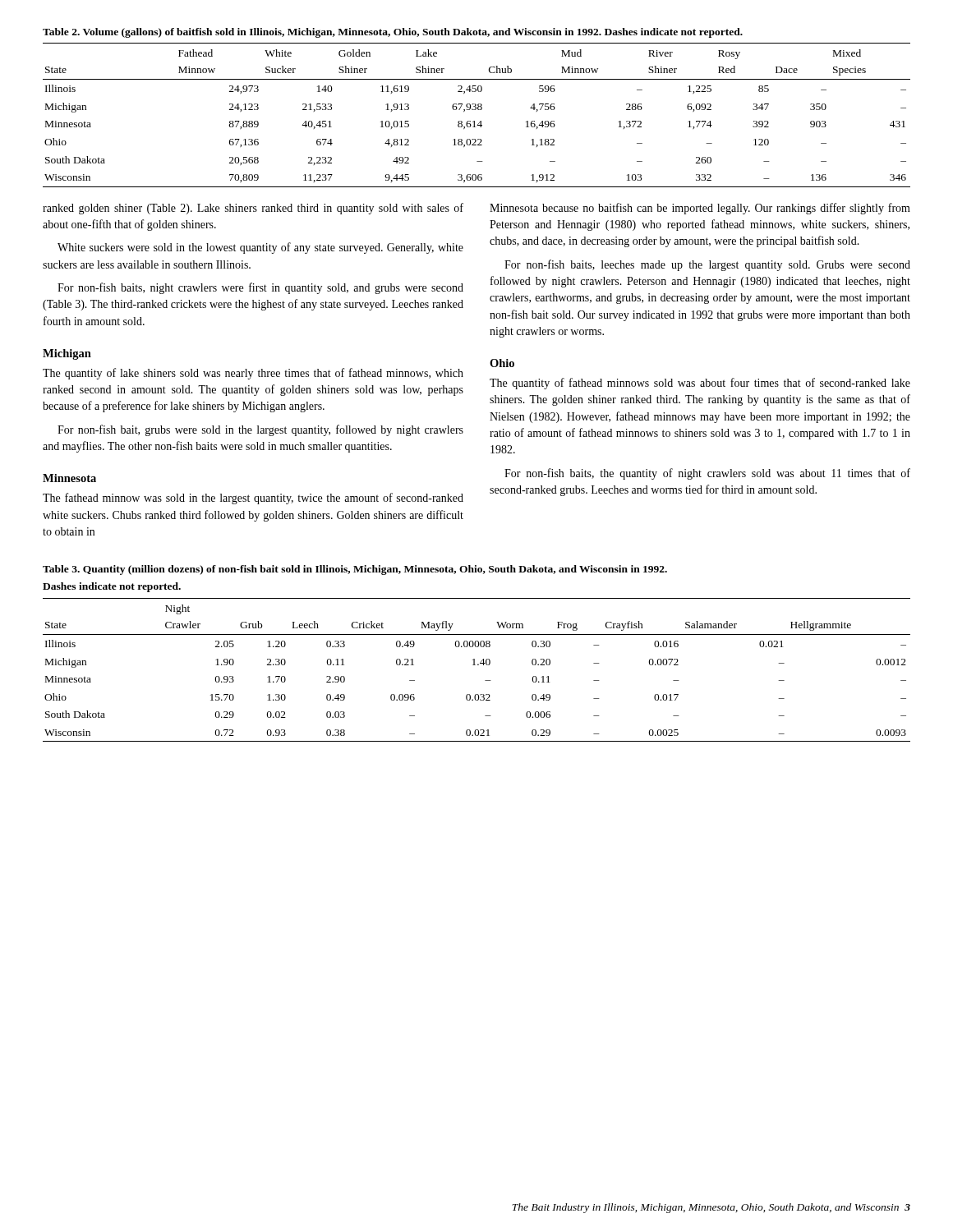Click on the table containing "Night Crawler"

coord(476,652)
